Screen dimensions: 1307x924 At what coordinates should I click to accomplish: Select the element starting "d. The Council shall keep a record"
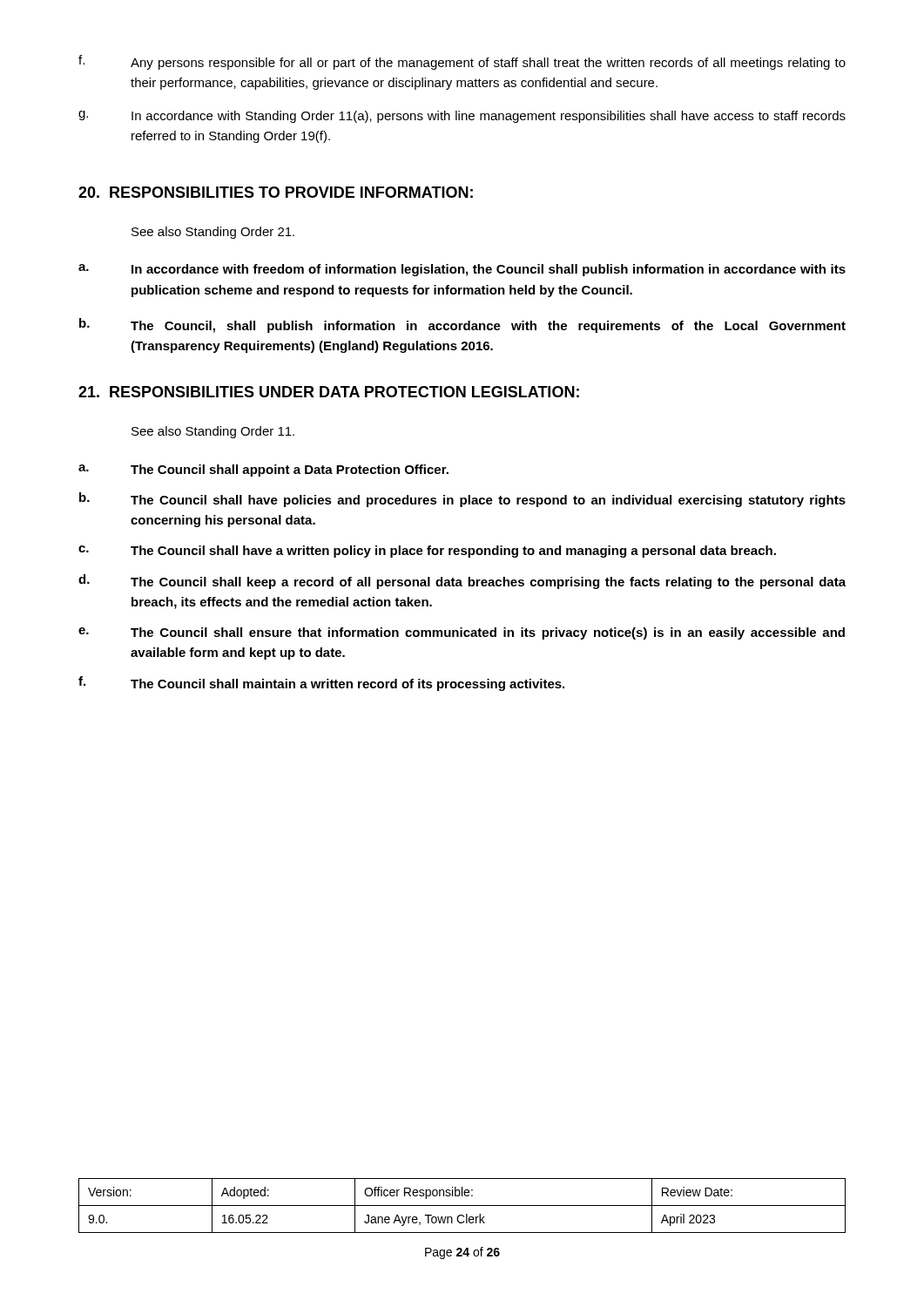point(462,591)
